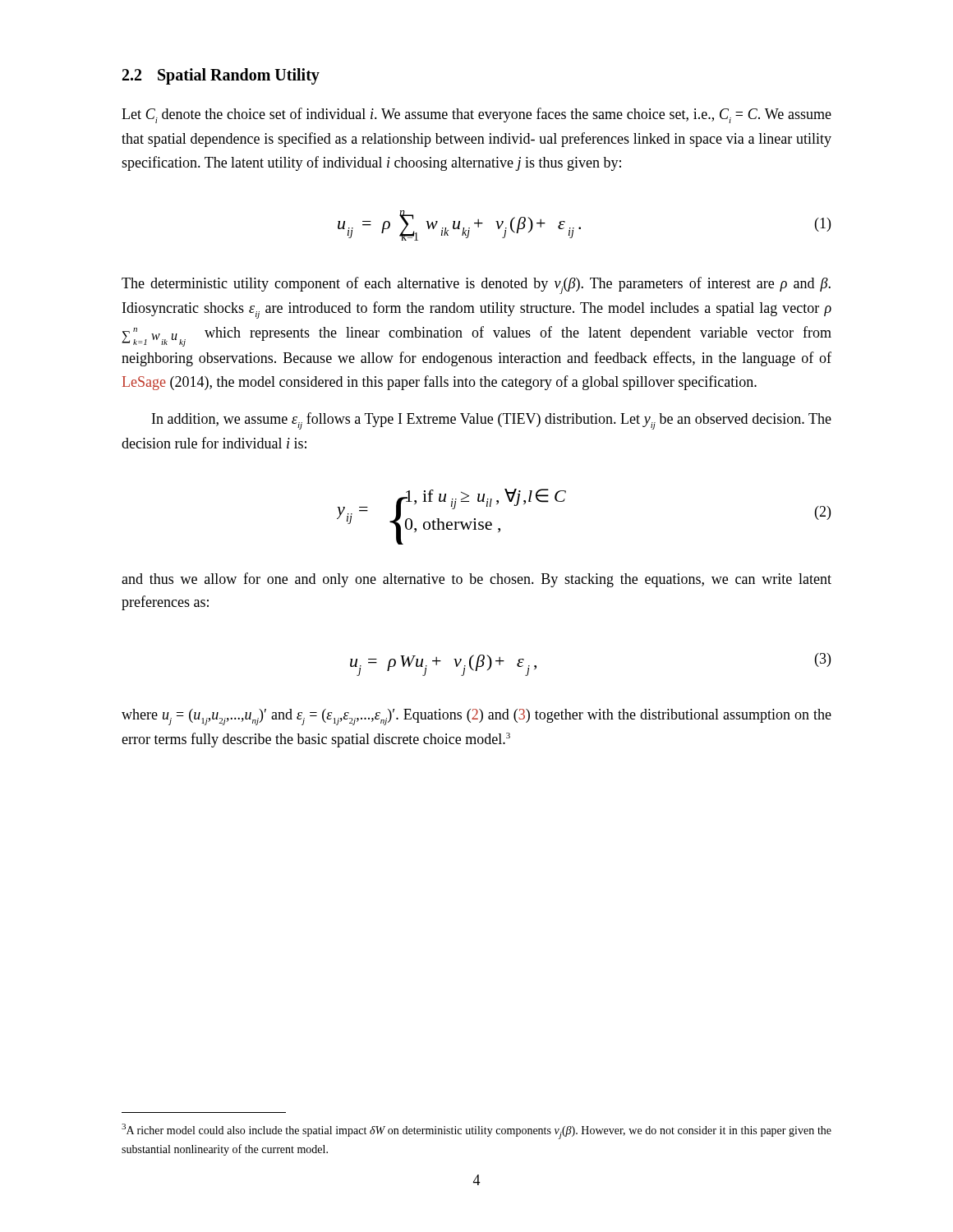
Task: Locate the region starting "y ij = { 1,"
Action: click(x=476, y=511)
